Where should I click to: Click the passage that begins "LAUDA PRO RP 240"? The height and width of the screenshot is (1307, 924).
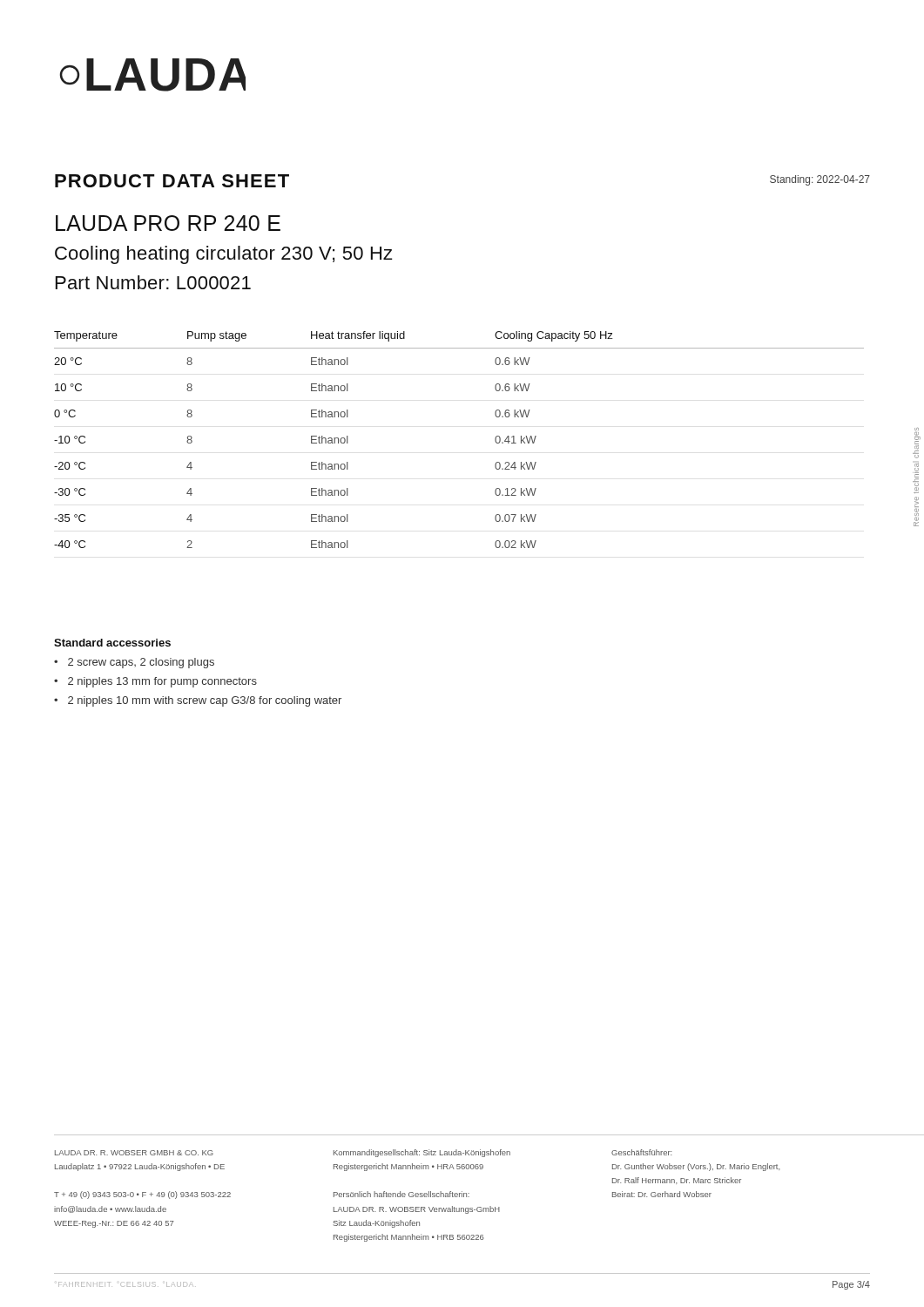[168, 223]
